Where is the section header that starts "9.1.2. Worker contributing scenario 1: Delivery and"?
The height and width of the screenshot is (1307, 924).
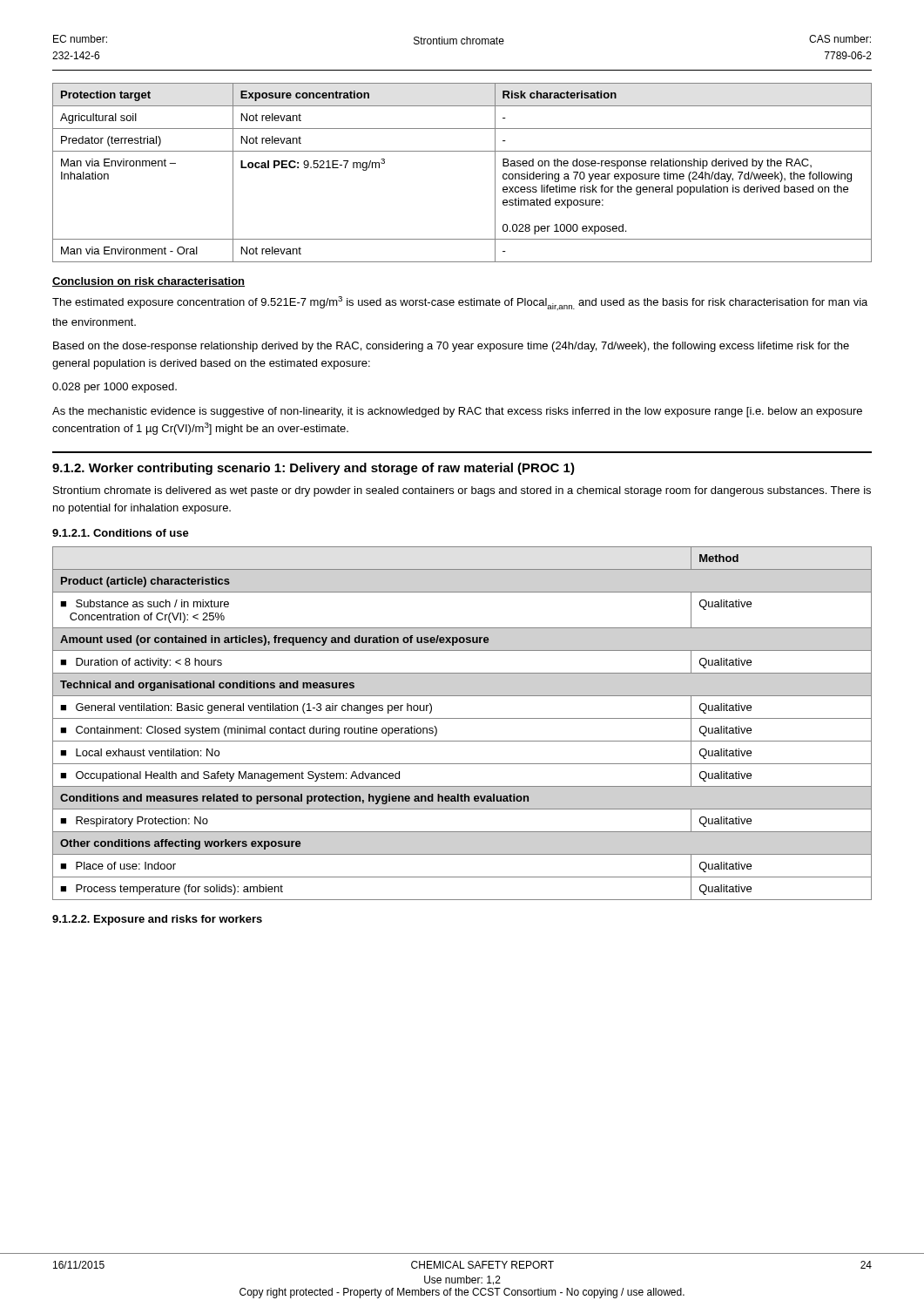[314, 468]
